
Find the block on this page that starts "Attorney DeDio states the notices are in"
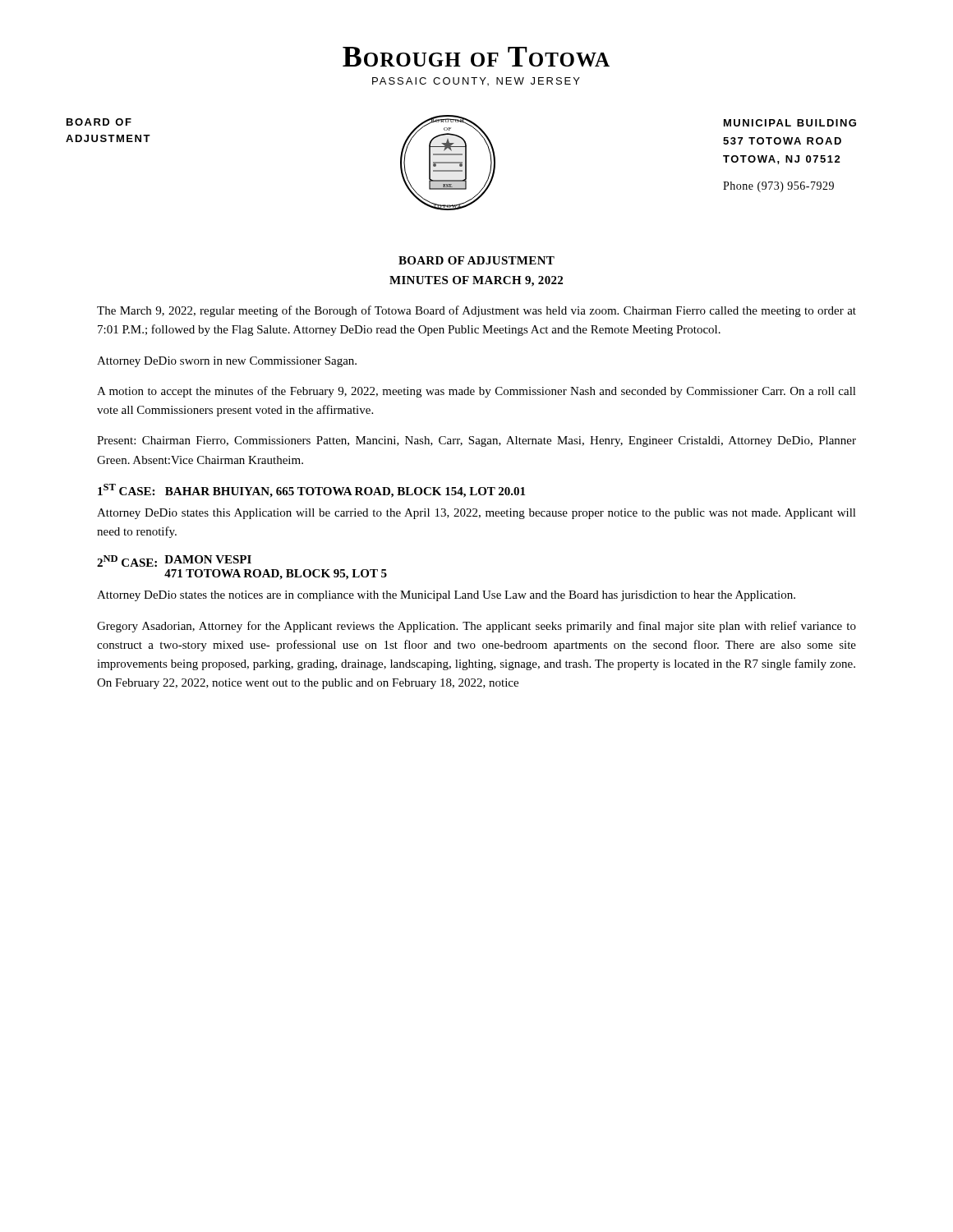click(476, 595)
